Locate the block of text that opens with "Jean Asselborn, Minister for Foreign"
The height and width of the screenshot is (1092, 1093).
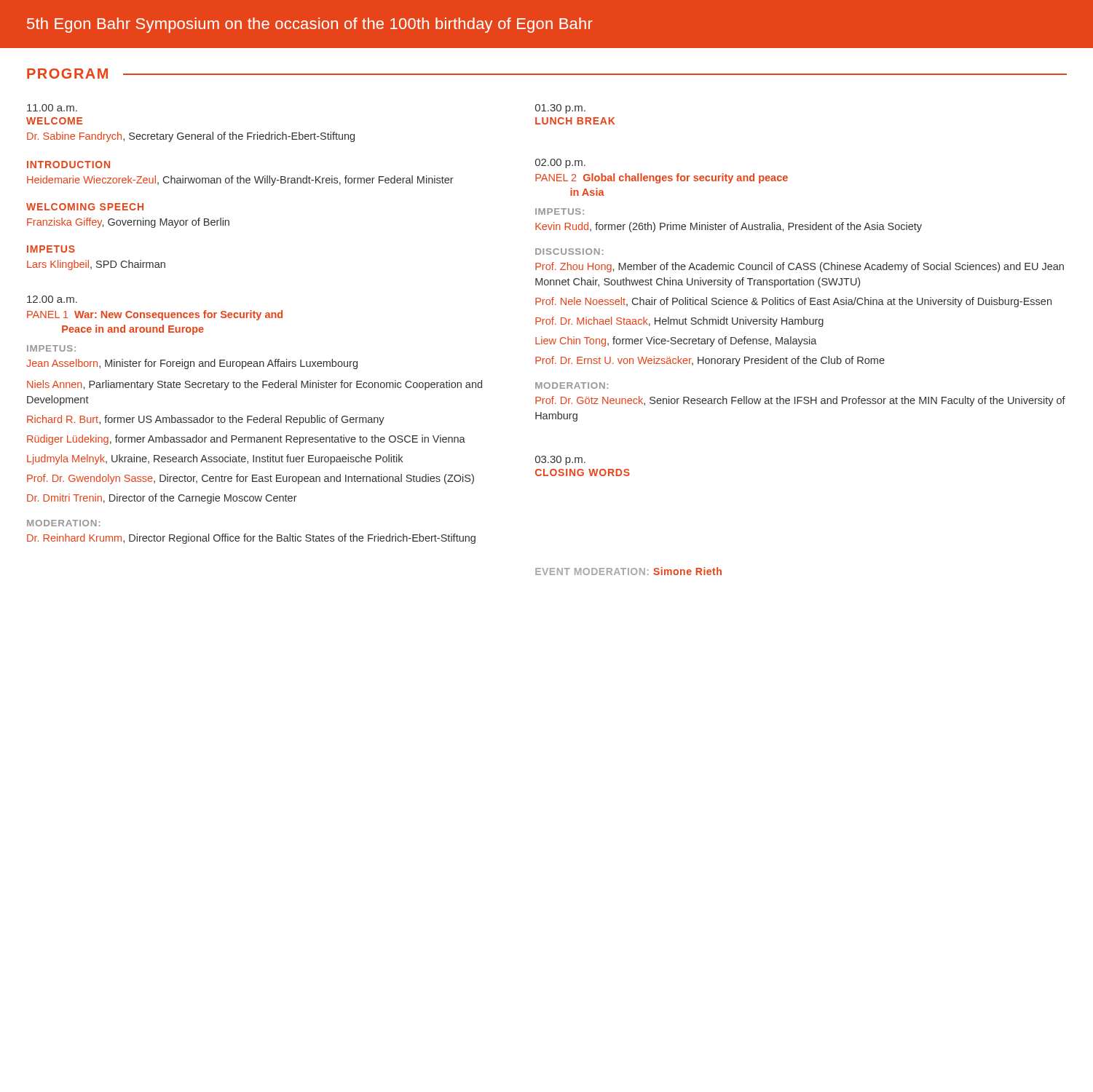pyautogui.click(x=192, y=363)
